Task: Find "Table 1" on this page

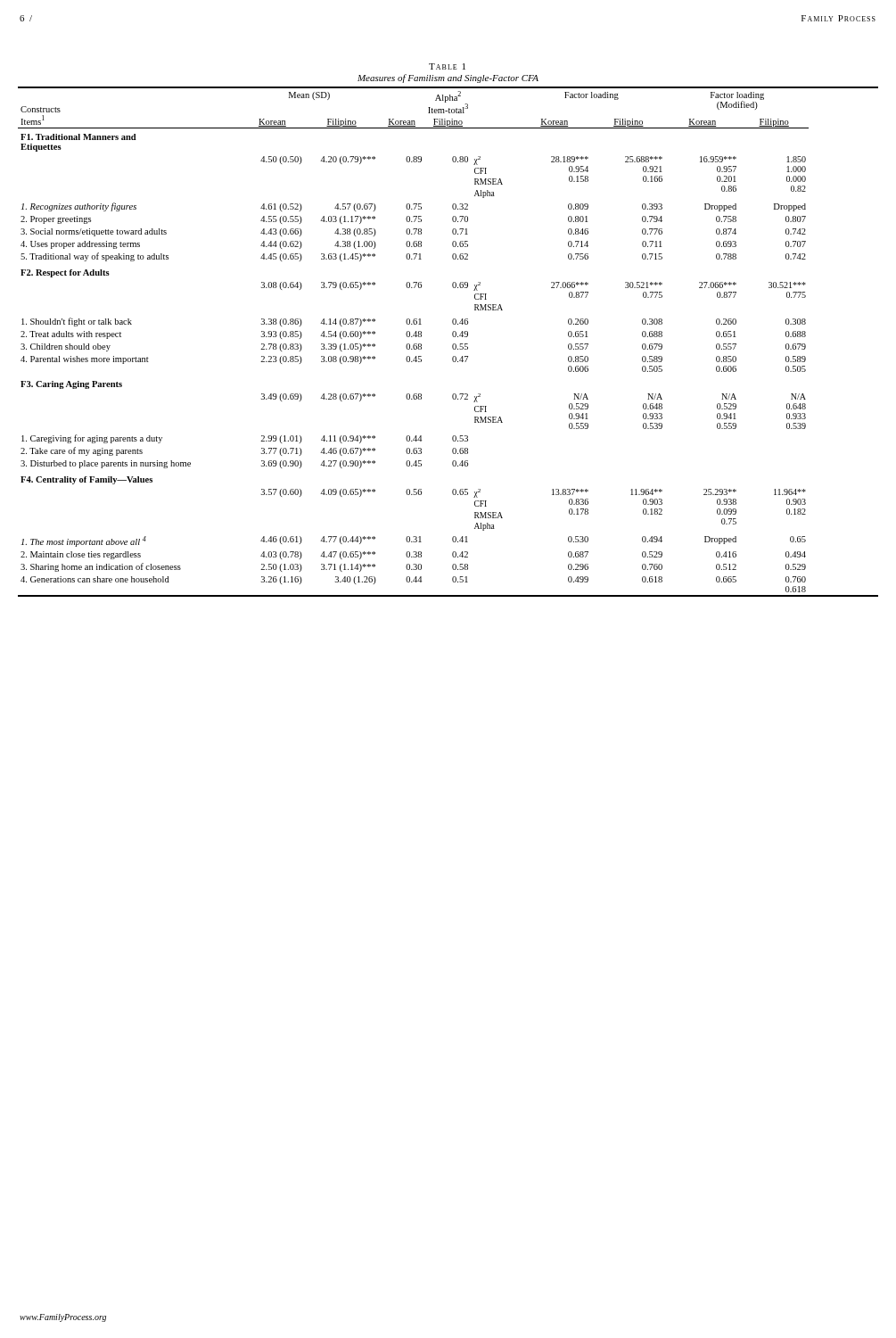Action: coord(448,66)
